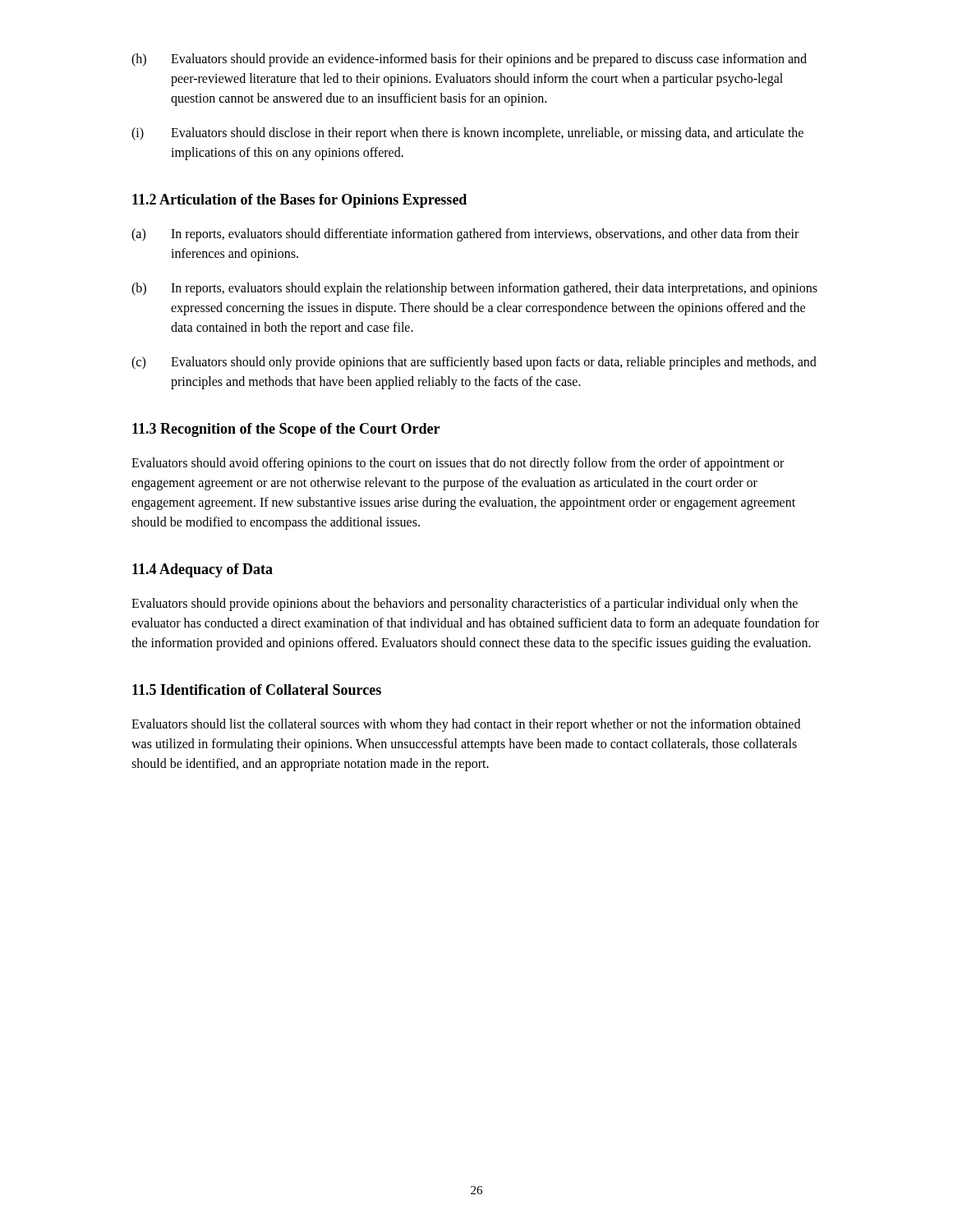Select the list item containing "(a) In reports, evaluators"
This screenshot has width=953, height=1232.
click(476, 244)
